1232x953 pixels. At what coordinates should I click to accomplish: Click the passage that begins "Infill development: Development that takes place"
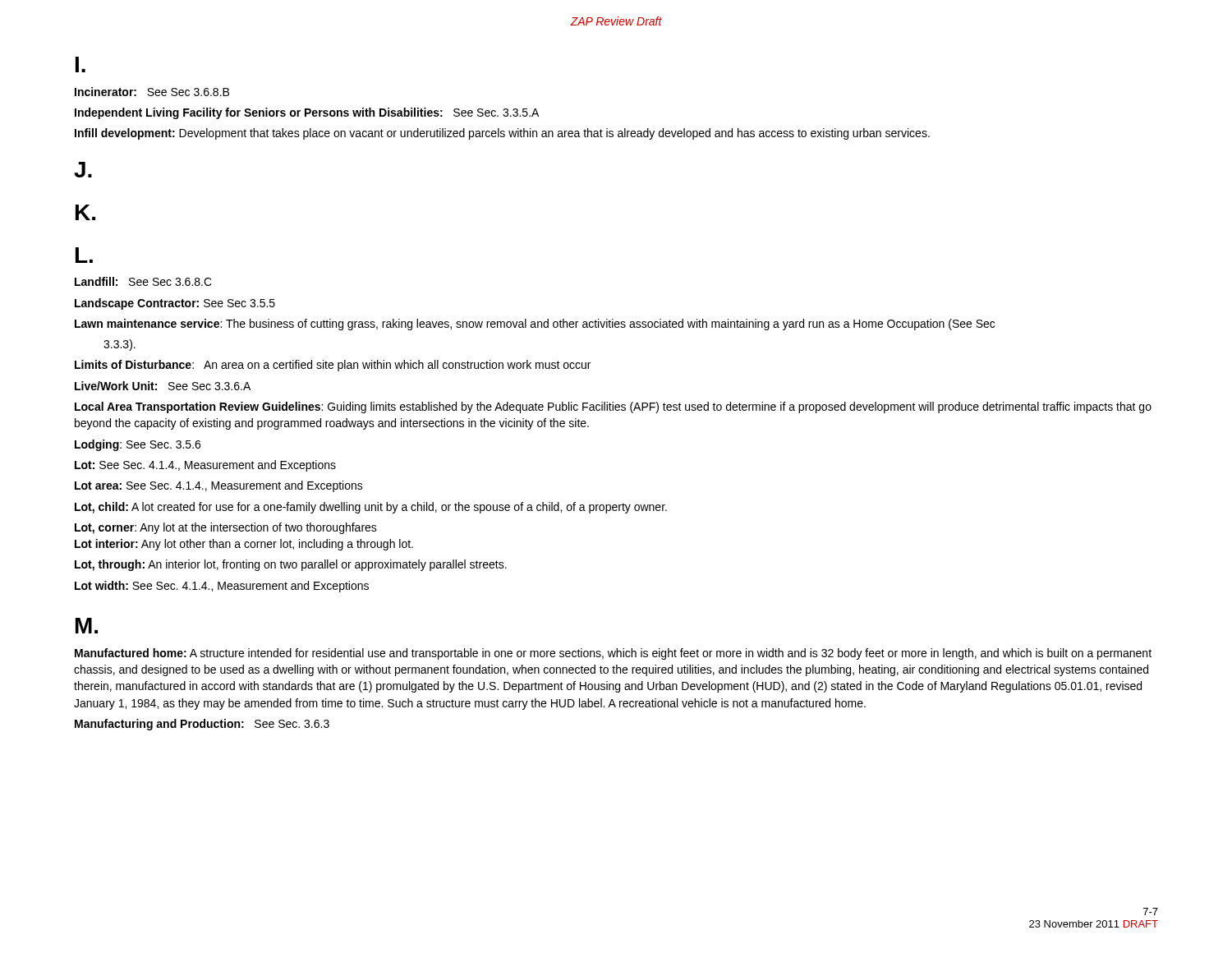click(x=502, y=133)
